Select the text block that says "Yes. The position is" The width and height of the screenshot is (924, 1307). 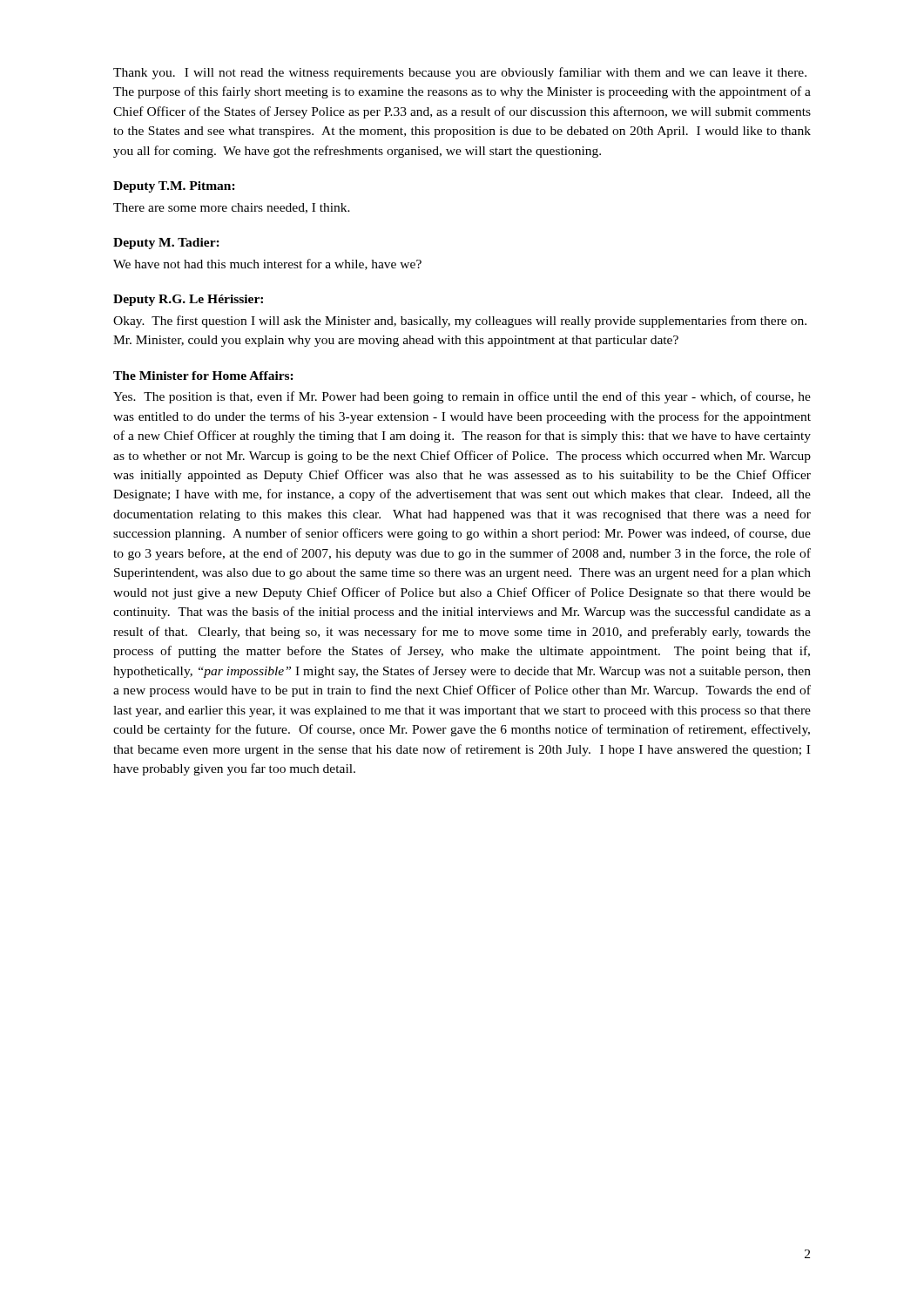(x=462, y=582)
